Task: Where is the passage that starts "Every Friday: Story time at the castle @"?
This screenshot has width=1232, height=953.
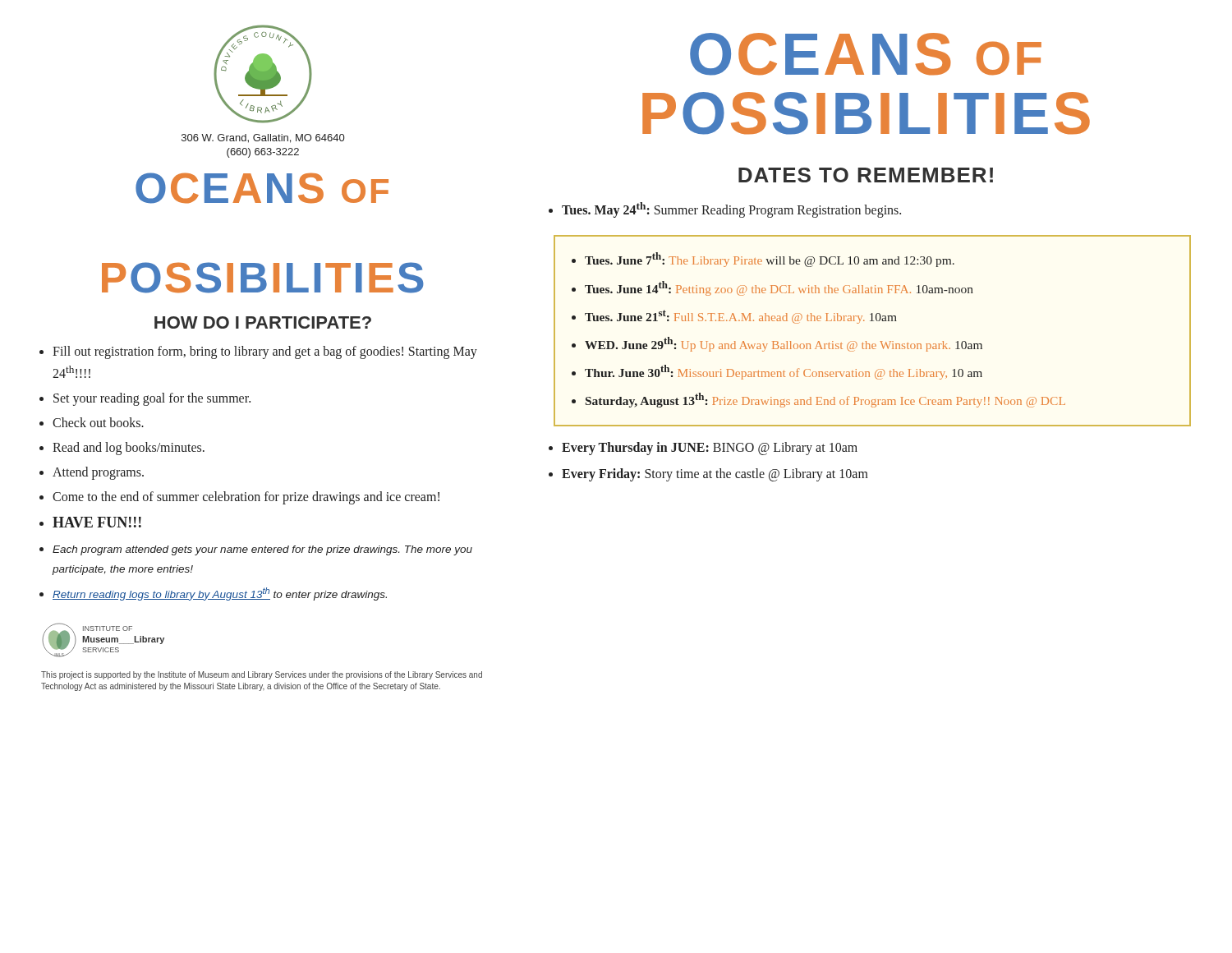Action: (x=715, y=474)
